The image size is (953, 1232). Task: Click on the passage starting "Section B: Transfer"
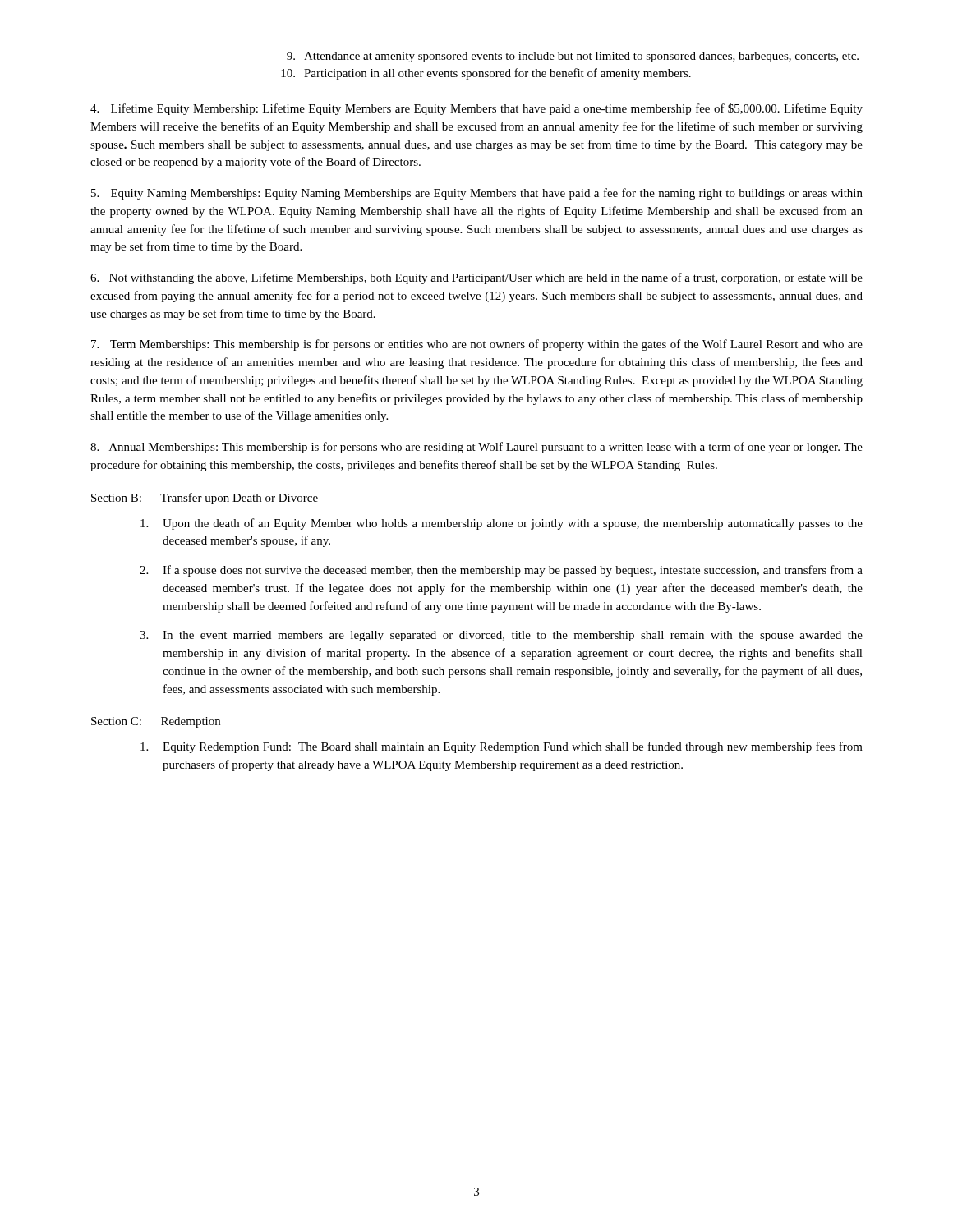pos(204,497)
